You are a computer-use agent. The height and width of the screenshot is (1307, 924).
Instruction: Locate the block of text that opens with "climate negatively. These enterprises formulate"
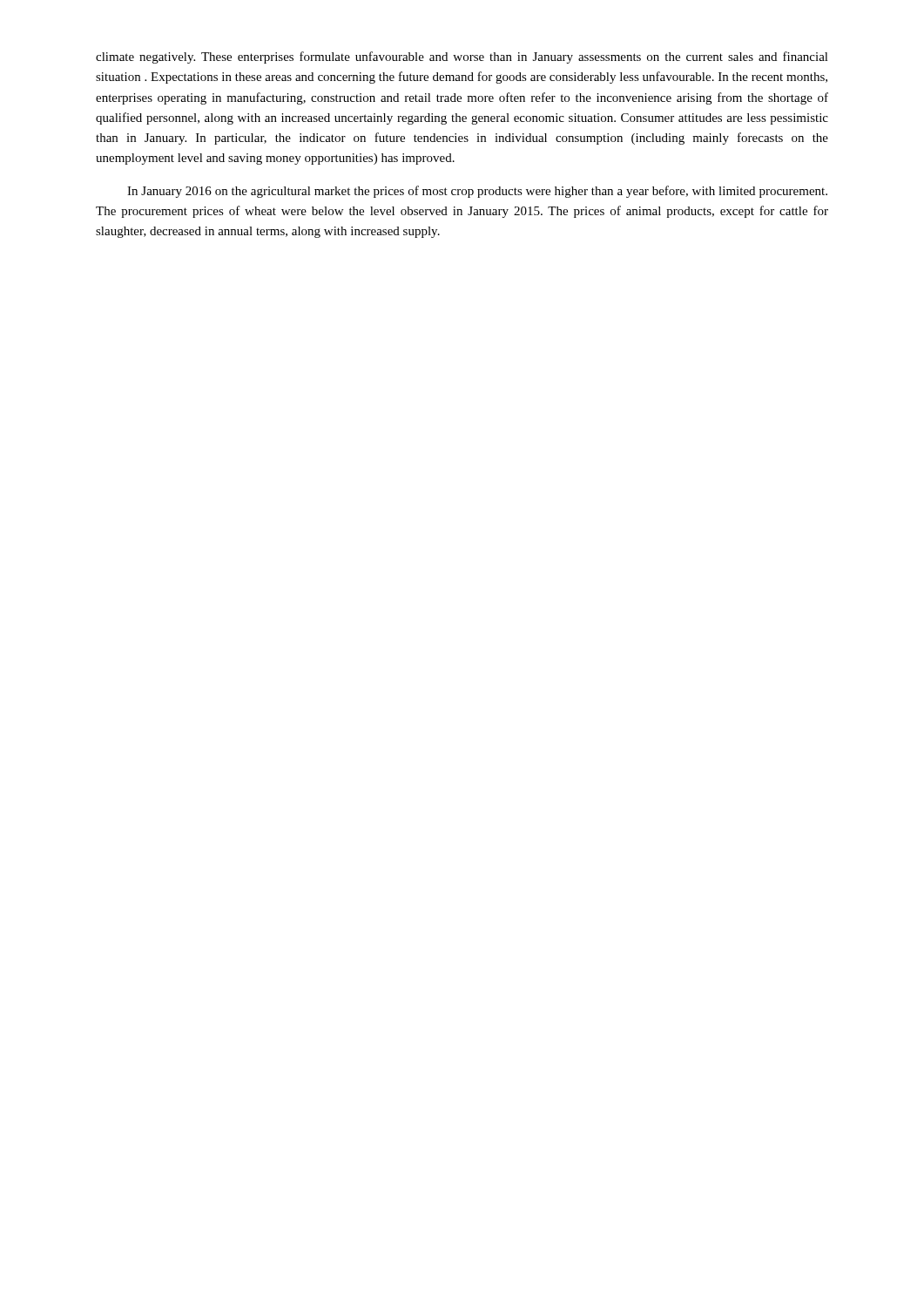462,108
